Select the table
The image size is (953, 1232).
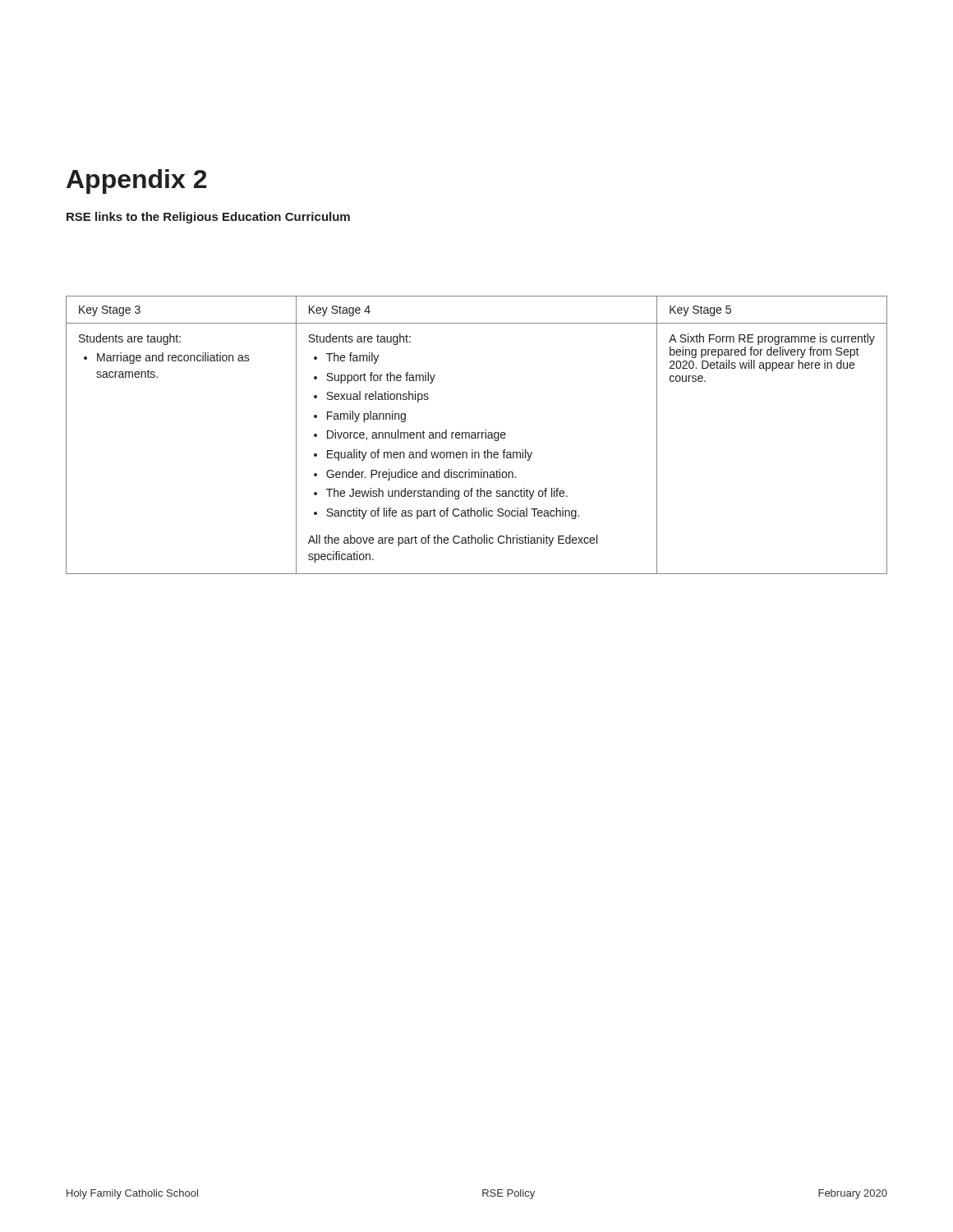pyautogui.click(x=476, y=435)
